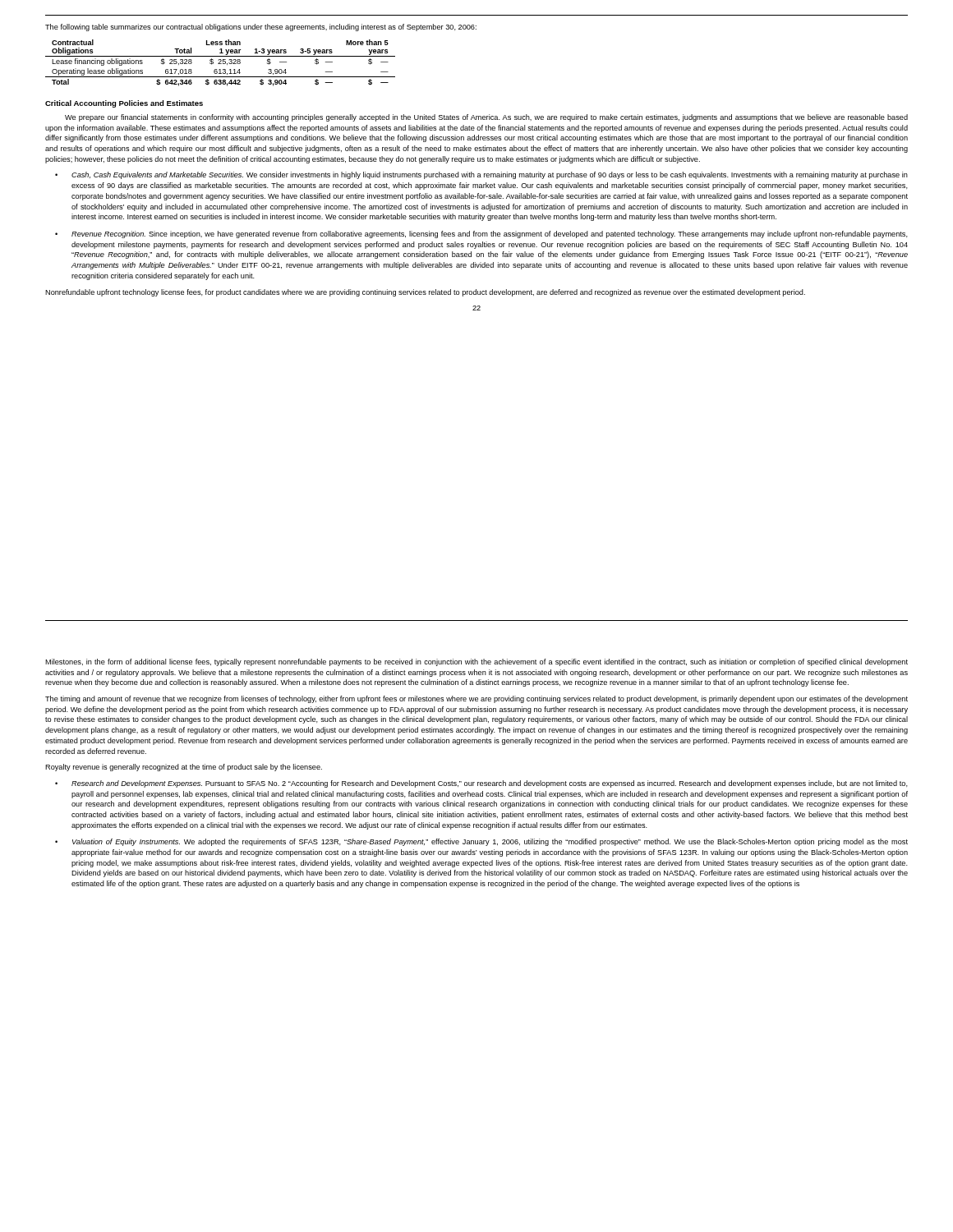953x1232 pixels.
Task: Select the passage starting "• Cash, Cash Equivalents and"
Action: point(481,196)
